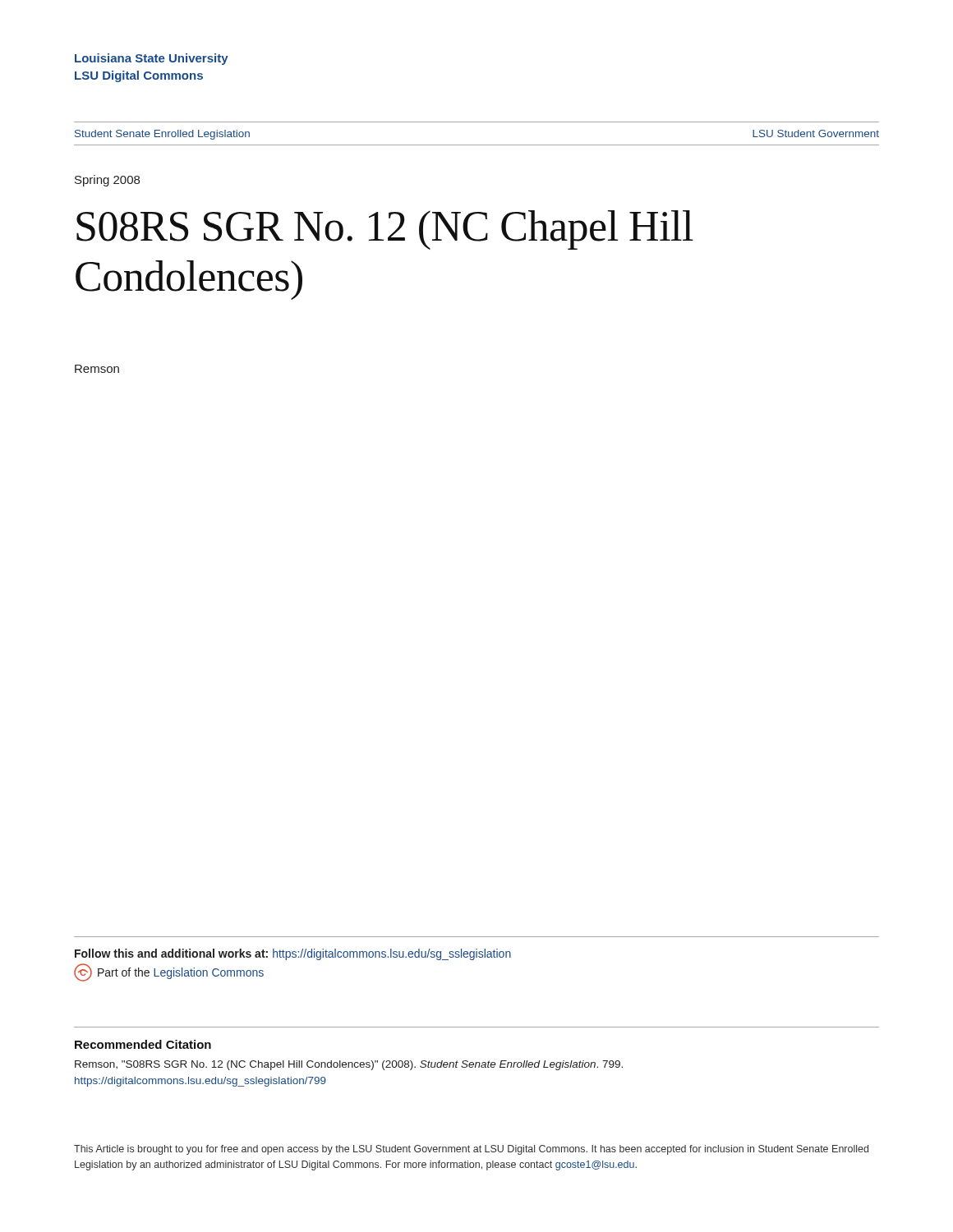Image resolution: width=953 pixels, height=1232 pixels.
Task: Navigate to the passage starting "C Part of the Legislation Commons"
Action: (169, 972)
